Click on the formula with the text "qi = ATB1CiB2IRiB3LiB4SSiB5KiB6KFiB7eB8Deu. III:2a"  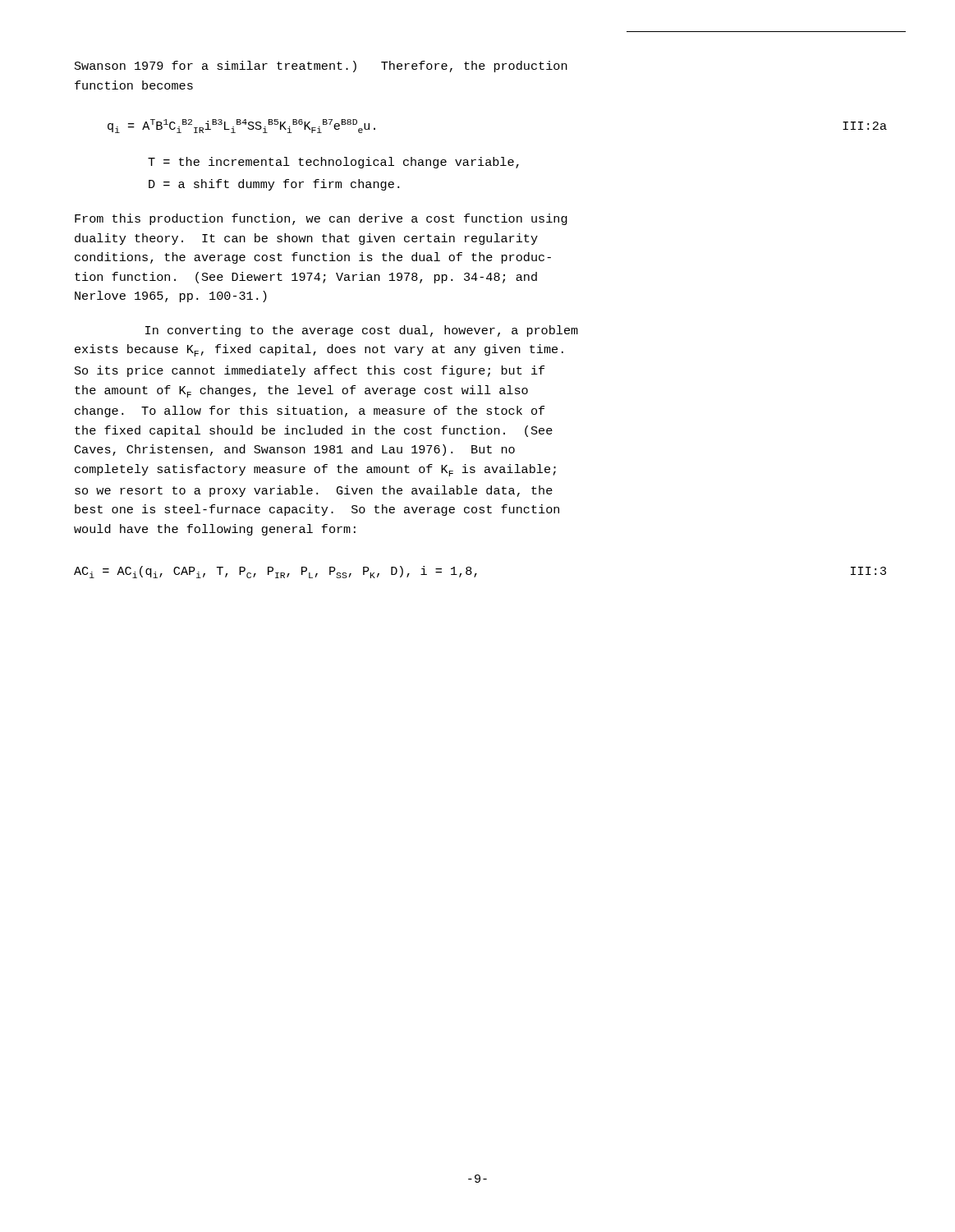coord(239,124)
